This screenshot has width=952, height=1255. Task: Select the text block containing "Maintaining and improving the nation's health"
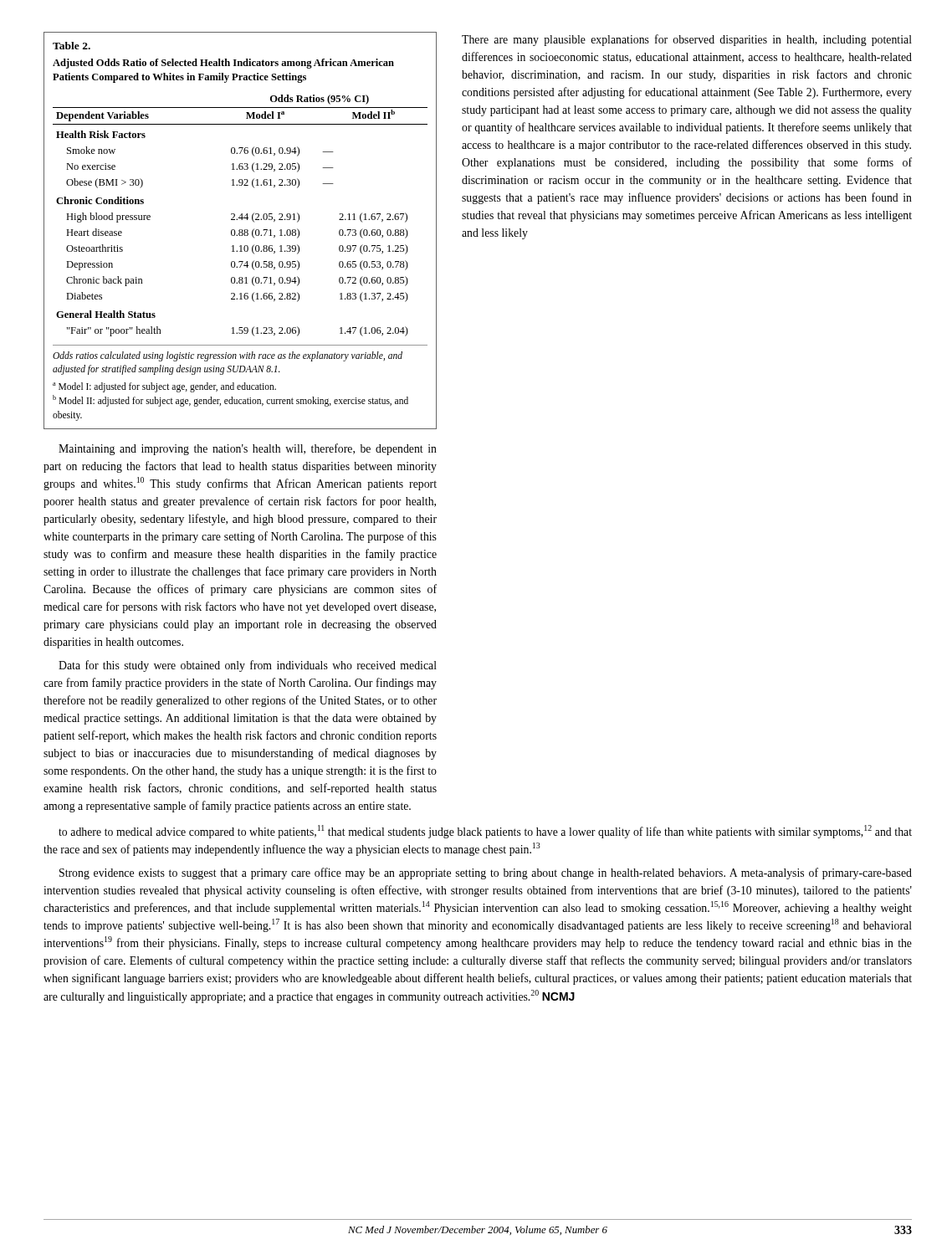point(240,629)
